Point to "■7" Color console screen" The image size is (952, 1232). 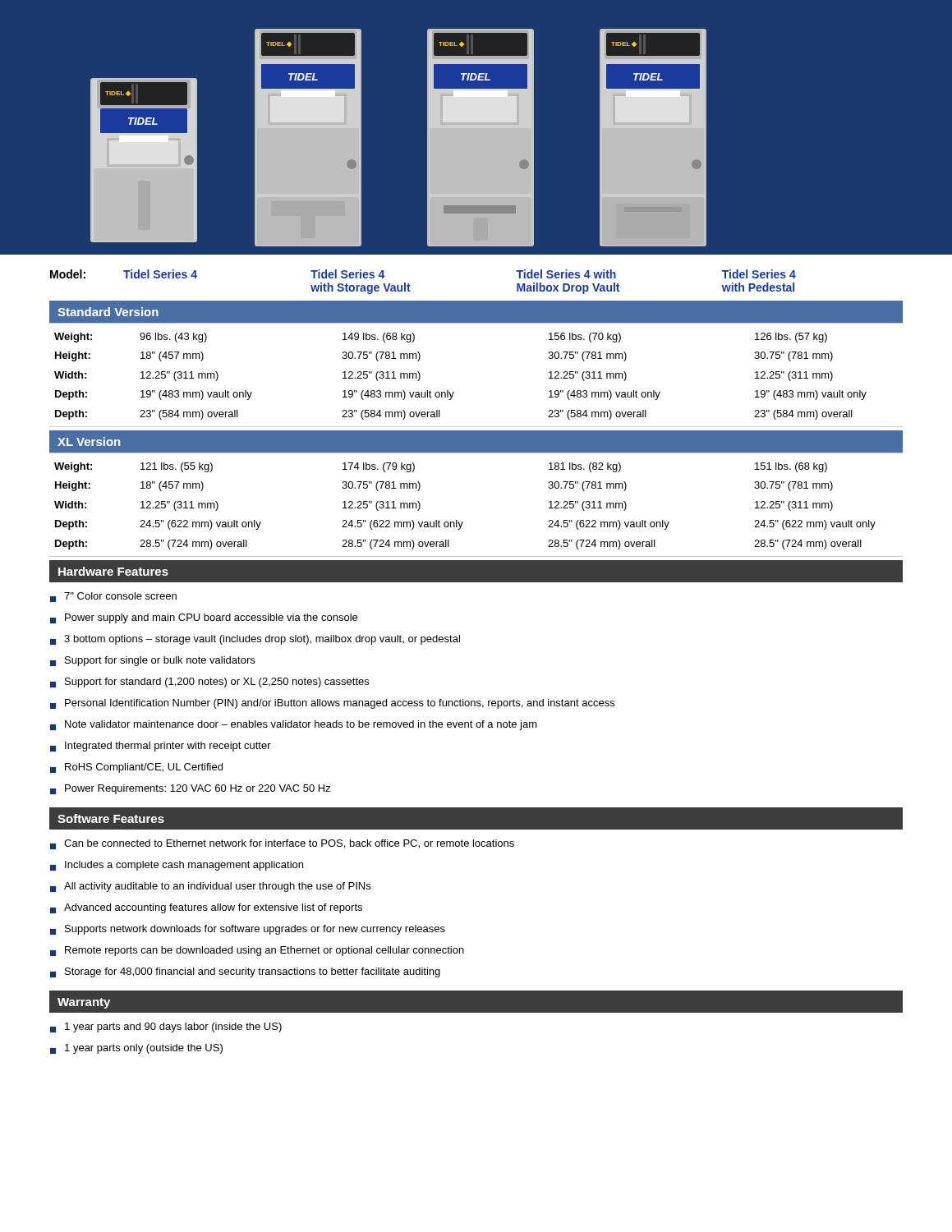click(x=113, y=598)
